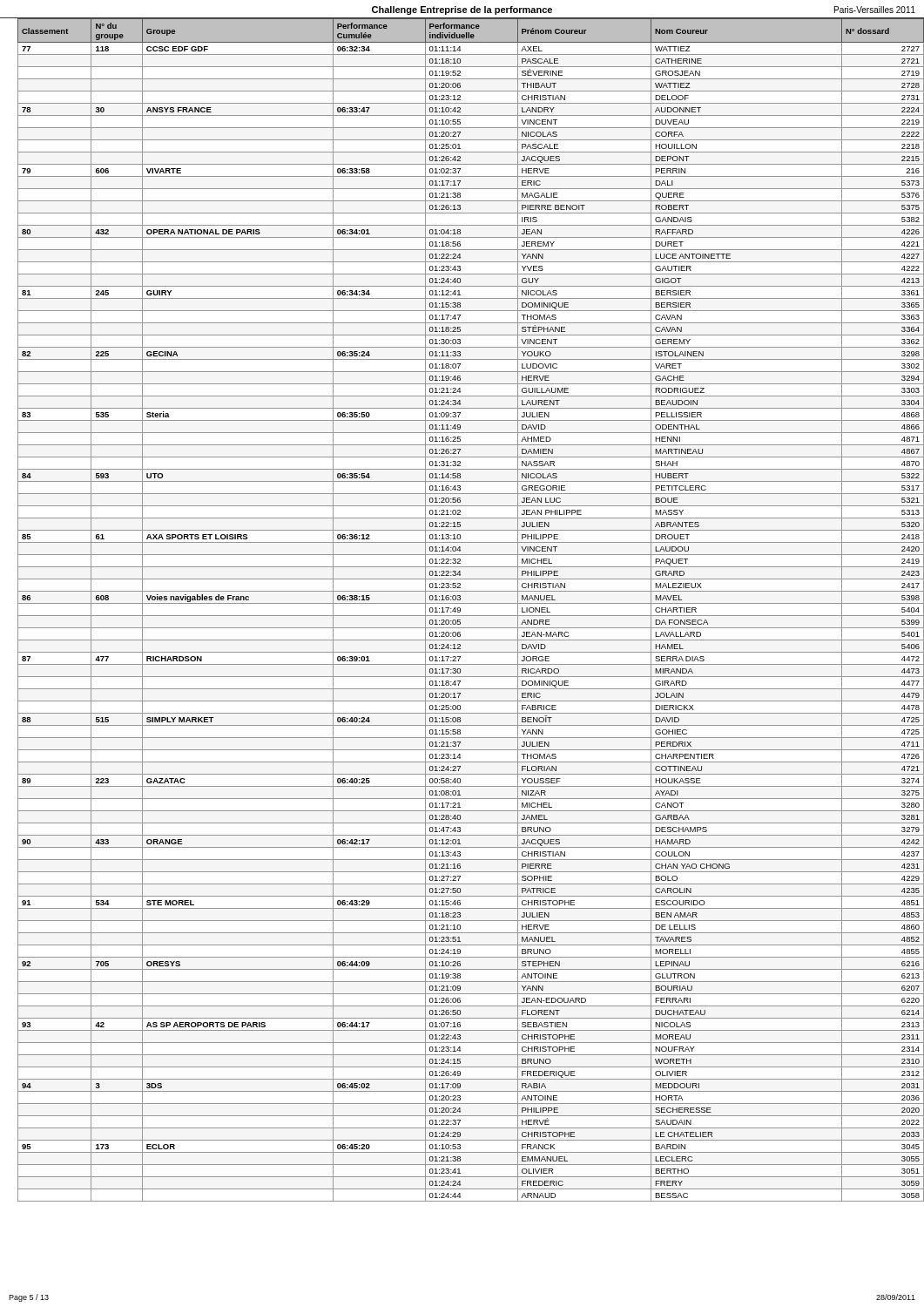Select the table that reads "CCSC EDF GDF"
This screenshot has height=1307, width=924.
[x=462, y=610]
